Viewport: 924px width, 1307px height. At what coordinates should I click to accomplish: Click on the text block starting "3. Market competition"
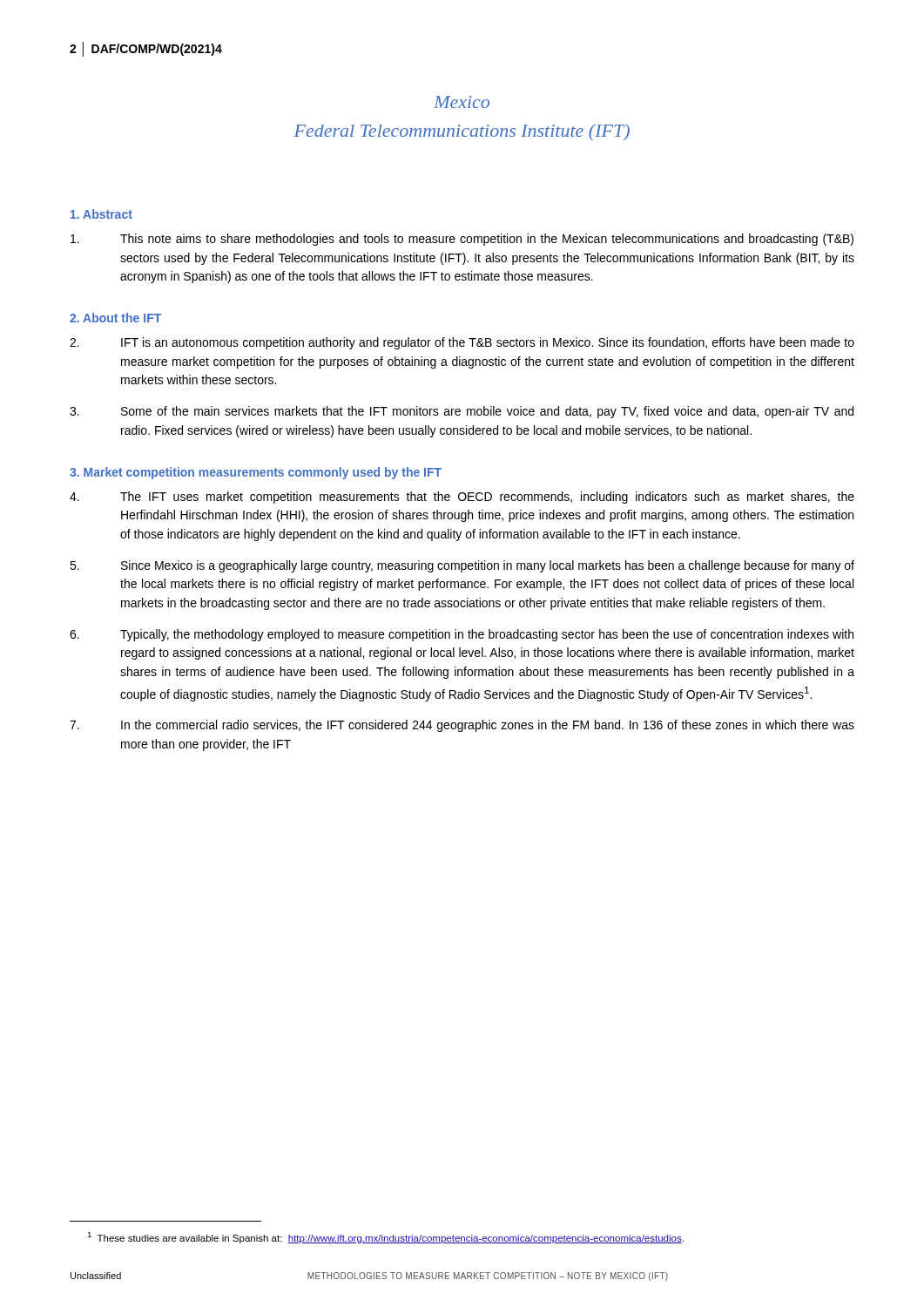[256, 472]
